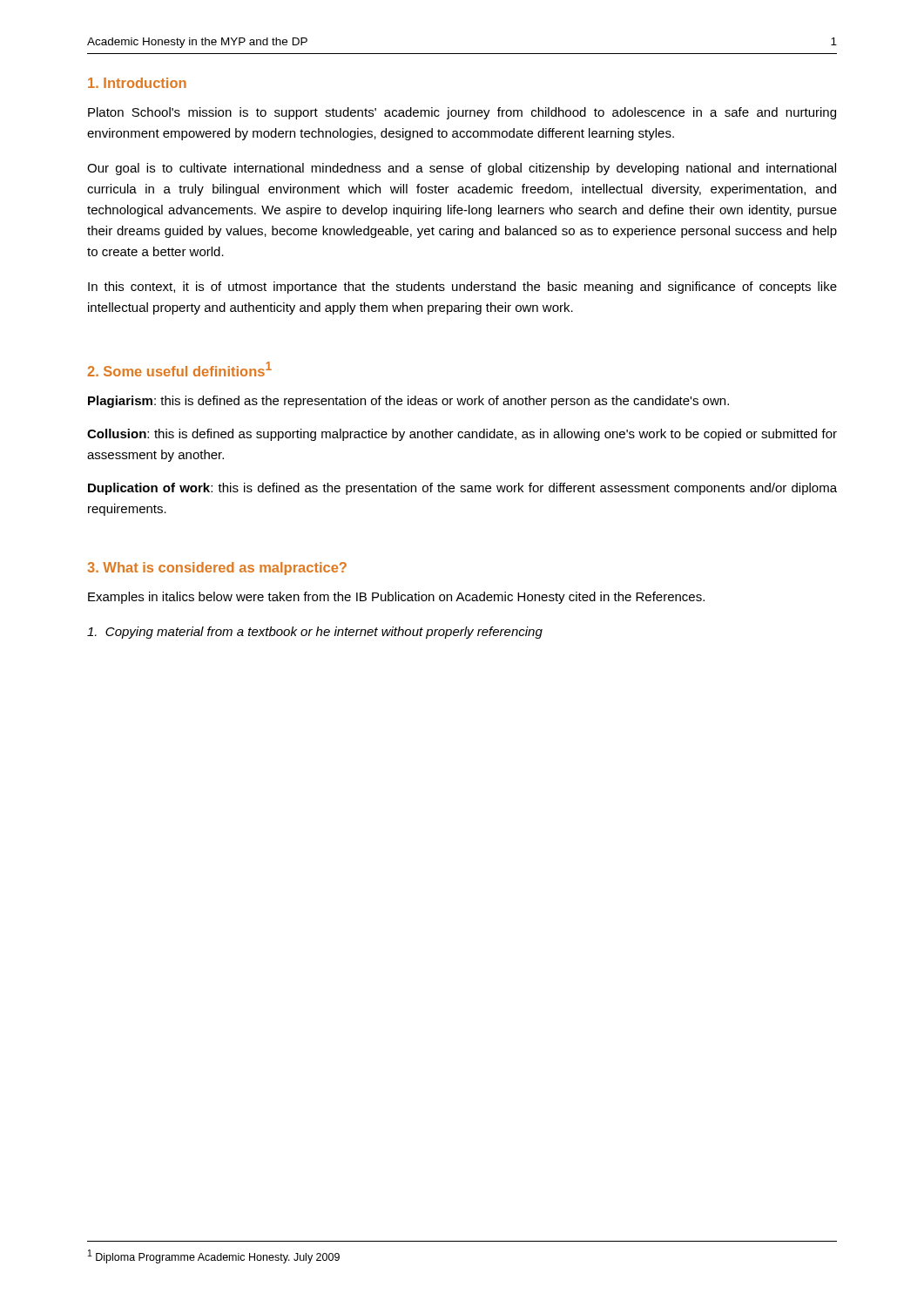This screenshot has width=924, height=1307.
Task: Locate the text block containing "Collusion: this is defined as supporting"
Action: pyautogui.click(x=462, y=444)
